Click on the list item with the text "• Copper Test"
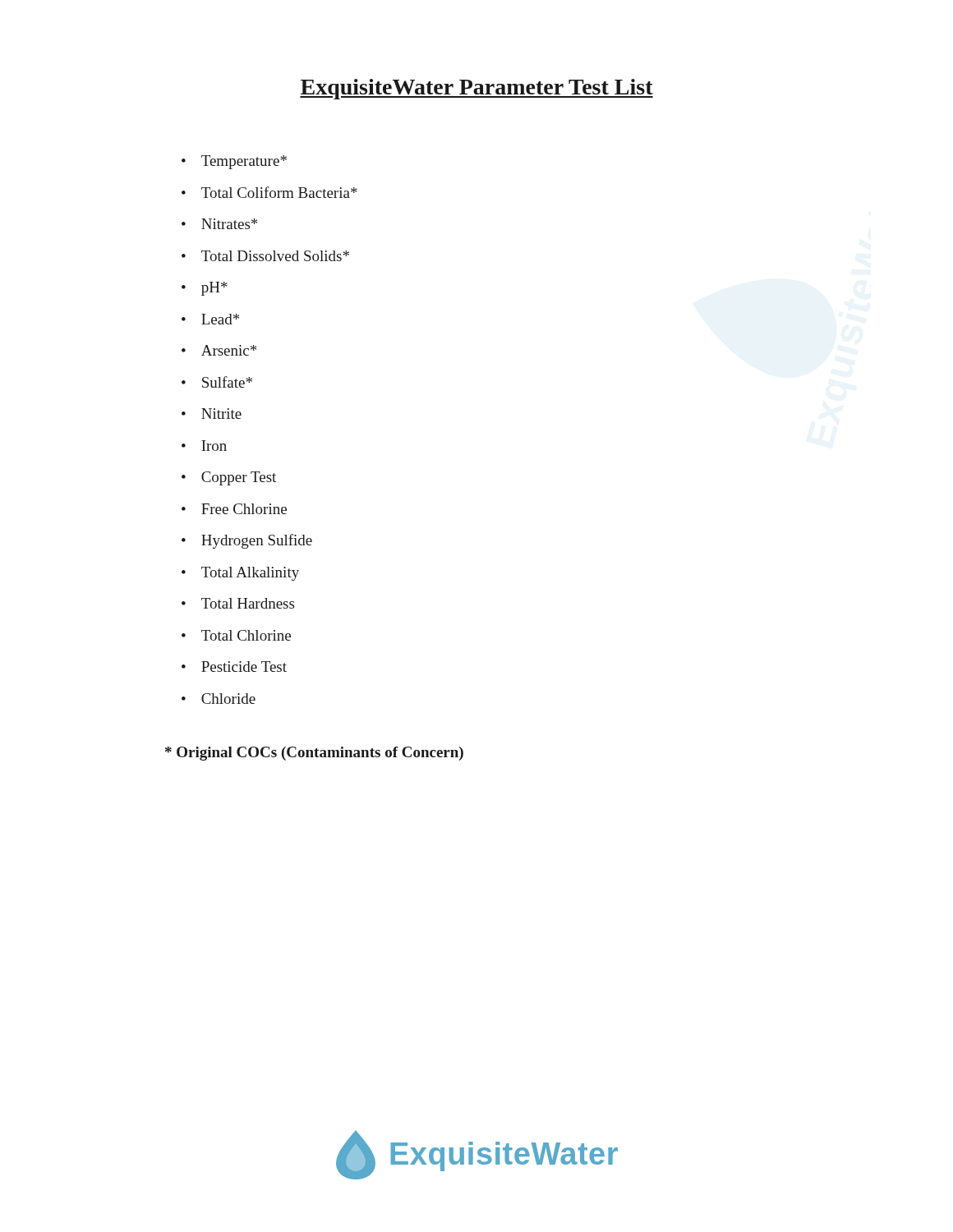Viewport: 953px width, 1232px height. pos(229,477)
